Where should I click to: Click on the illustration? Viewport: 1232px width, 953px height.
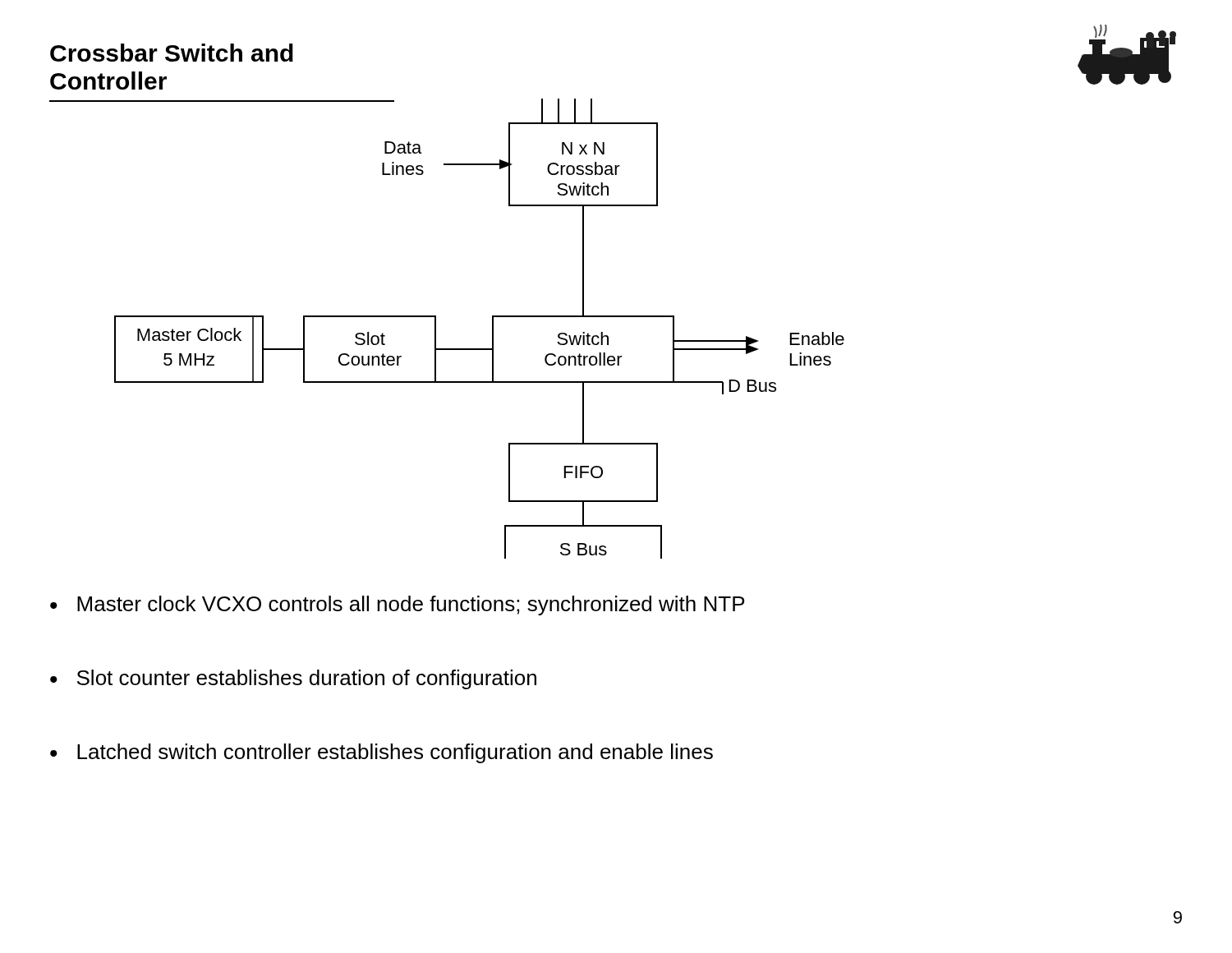(1131, 55)
